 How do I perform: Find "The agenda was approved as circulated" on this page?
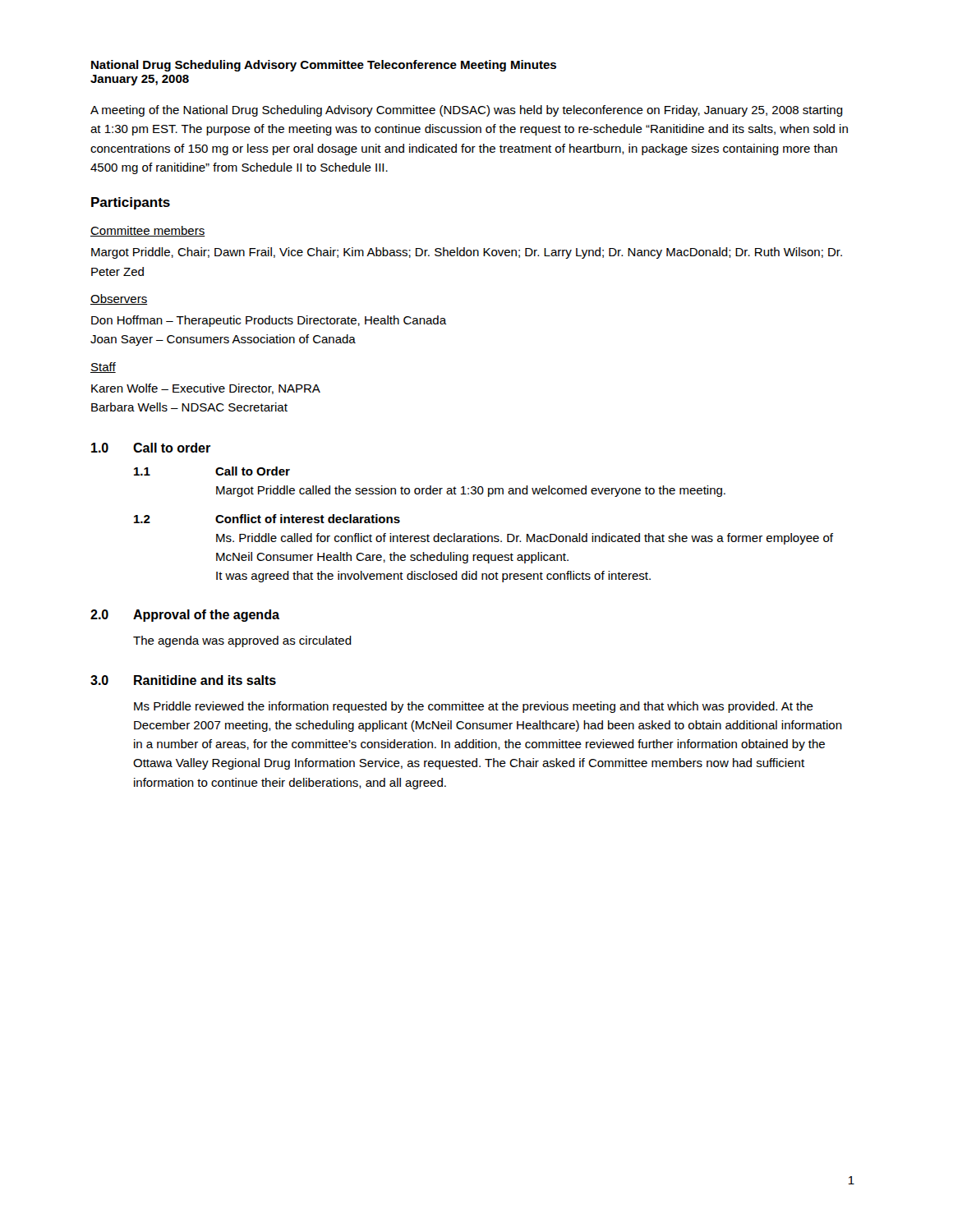tap(242, 640)
